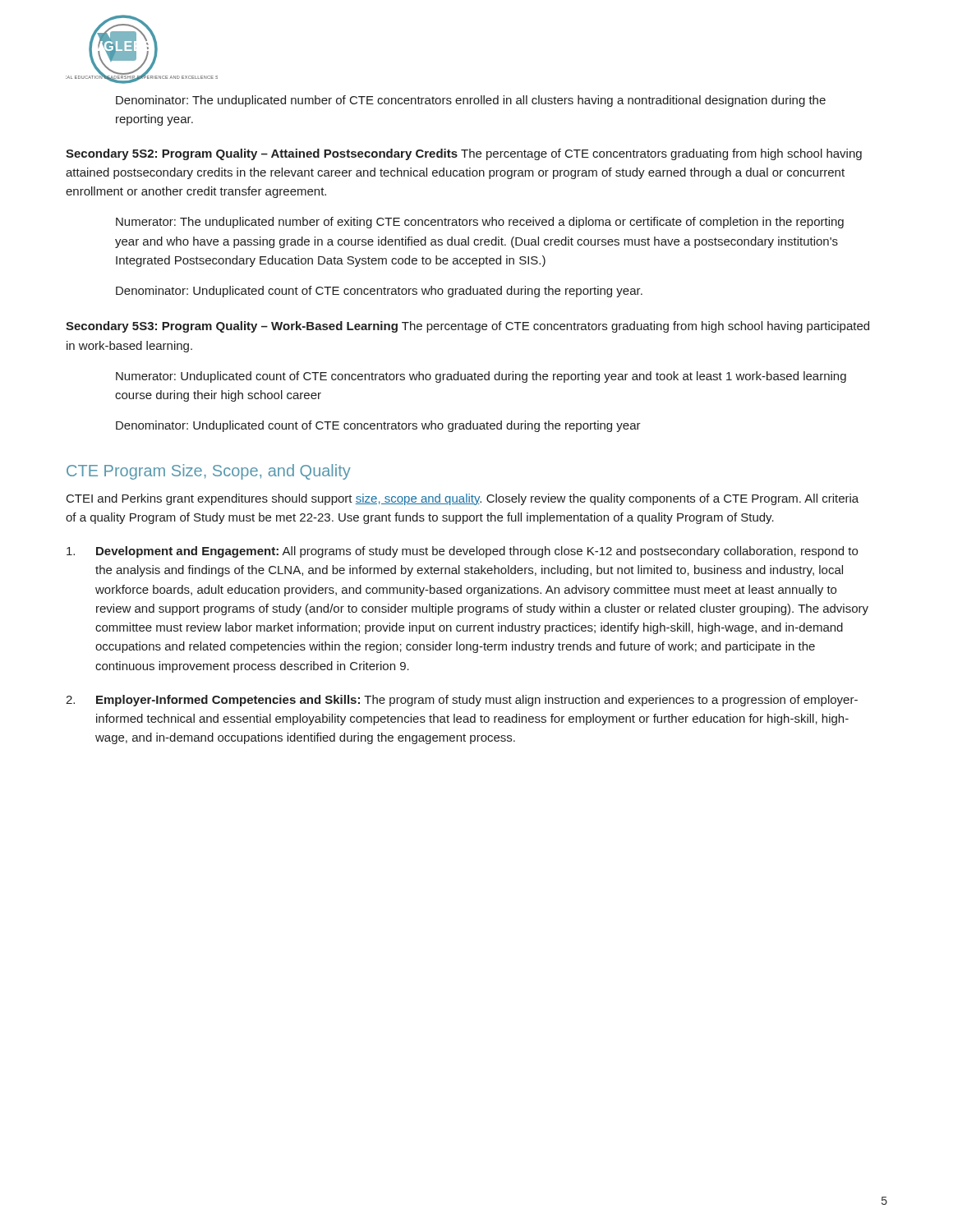Select the block starting "Development and Engagement: All programs of"

(x=468, y=608)
